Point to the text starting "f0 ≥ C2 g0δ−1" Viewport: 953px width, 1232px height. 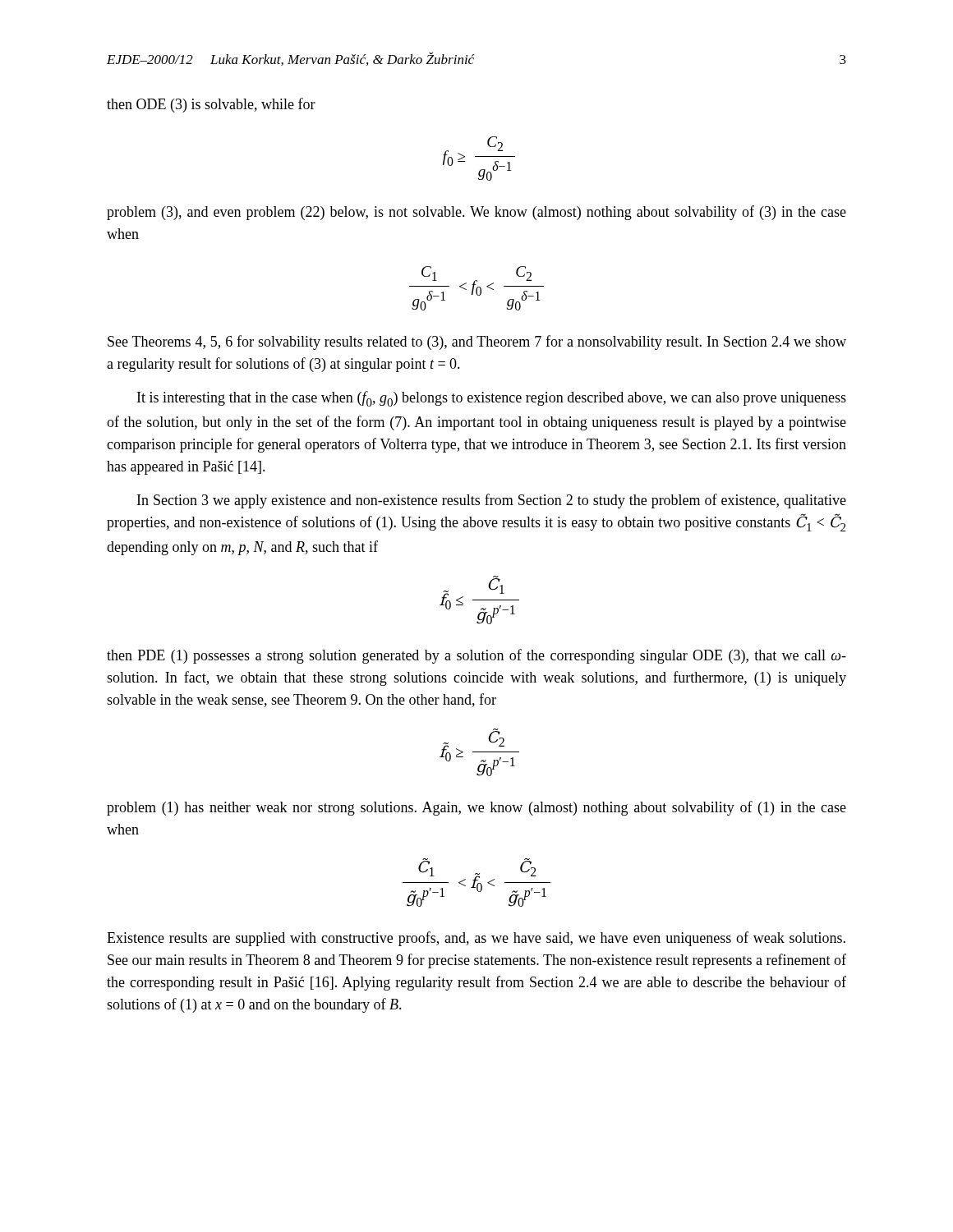pyautogui.click(x=476, y=158)
